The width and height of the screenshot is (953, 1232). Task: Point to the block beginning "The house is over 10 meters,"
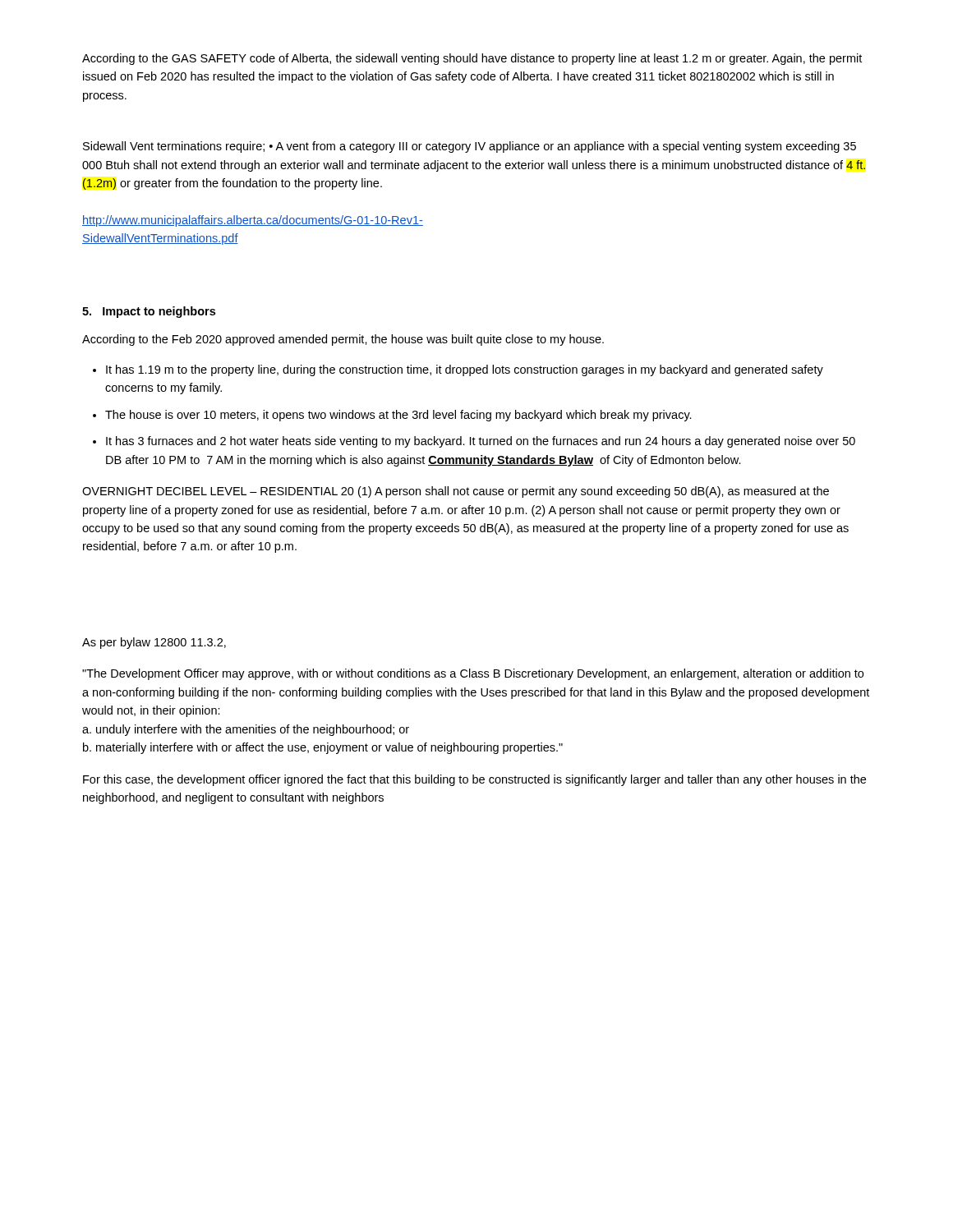point(399,415)
